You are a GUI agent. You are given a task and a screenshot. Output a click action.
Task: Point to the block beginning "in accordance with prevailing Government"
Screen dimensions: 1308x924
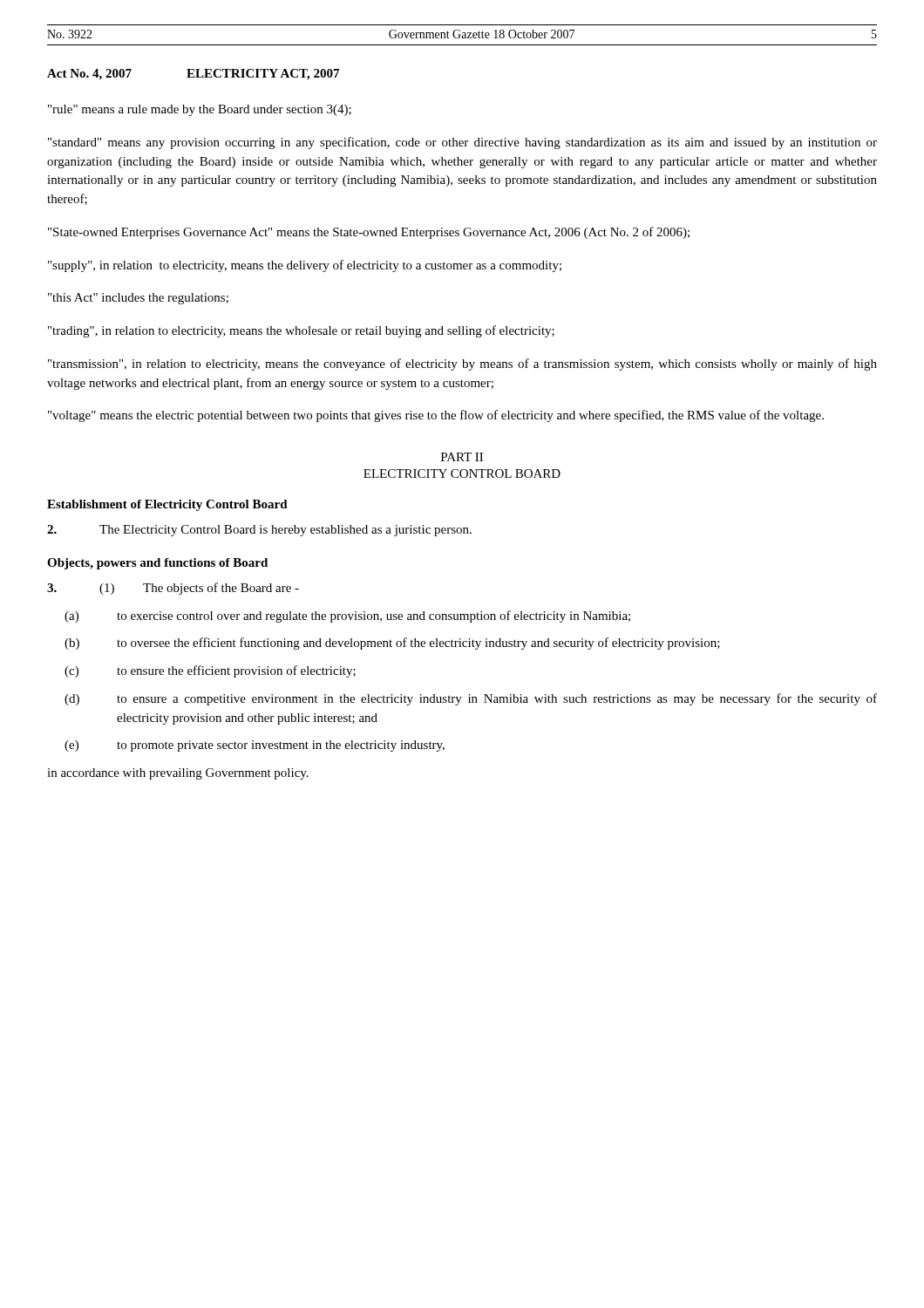click(x=178, y=773)
